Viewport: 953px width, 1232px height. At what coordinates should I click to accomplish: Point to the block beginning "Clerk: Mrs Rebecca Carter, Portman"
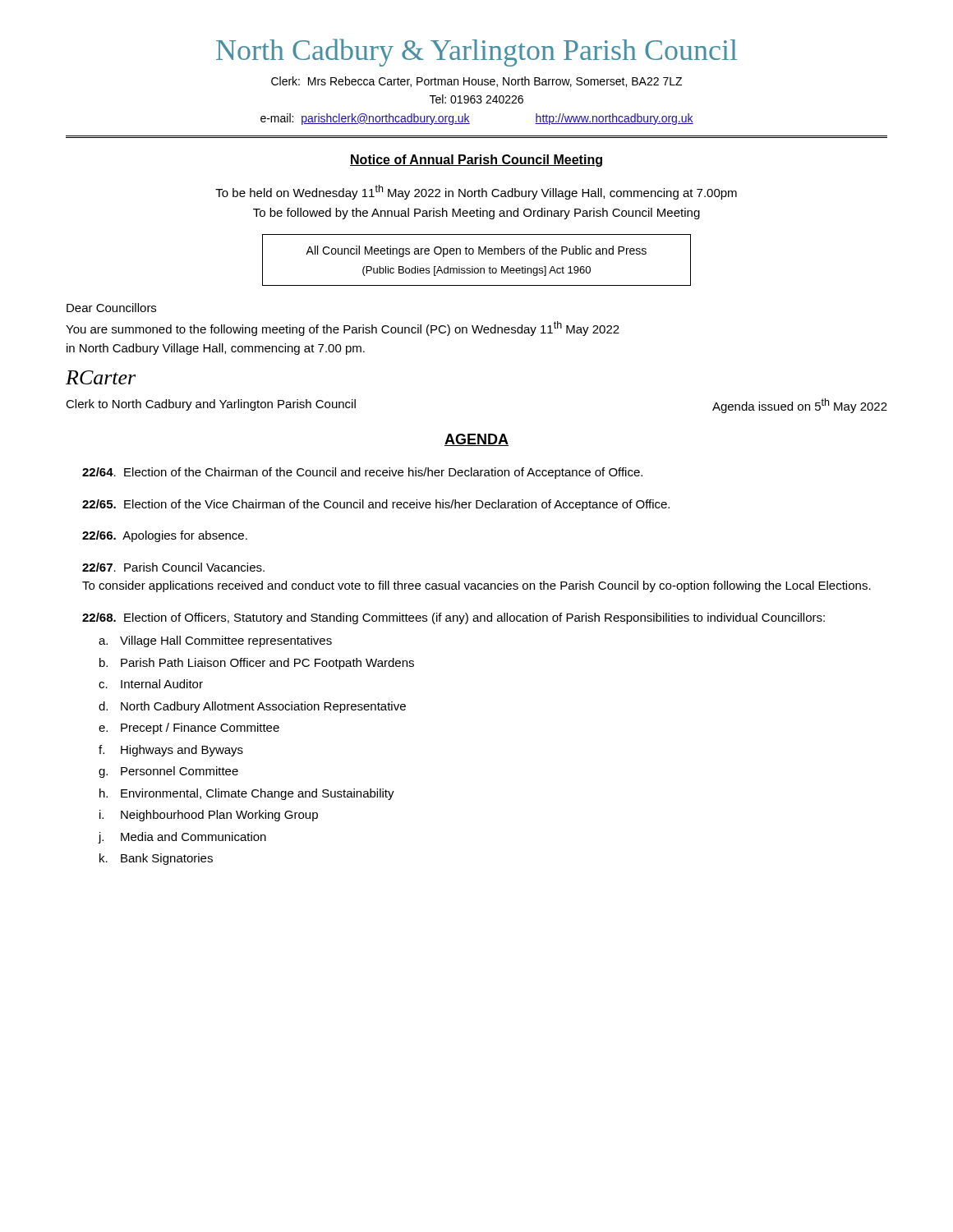[476, 101]
